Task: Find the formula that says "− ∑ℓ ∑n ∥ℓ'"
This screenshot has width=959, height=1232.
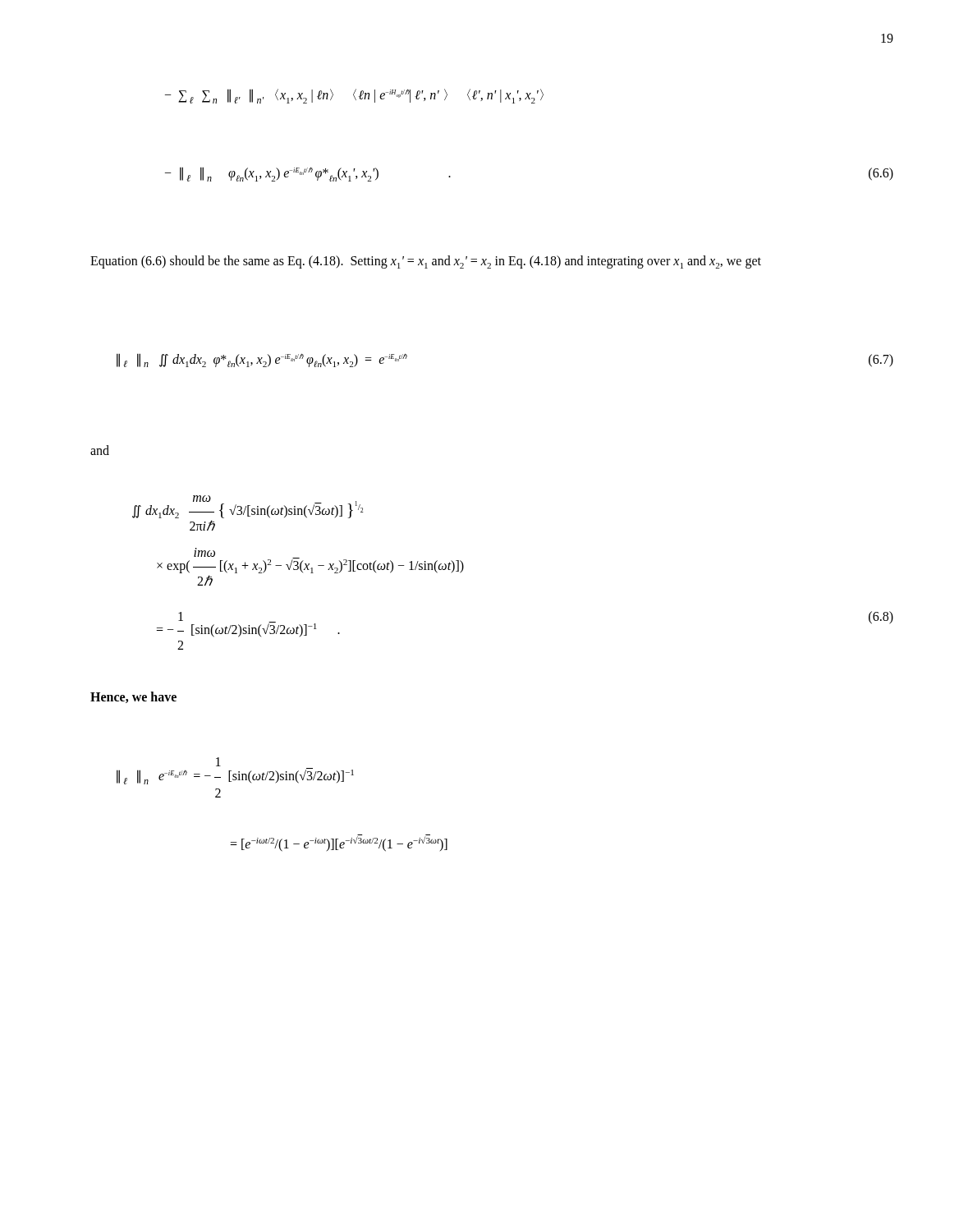Action: pyautogui.click(x=358, y=96)
